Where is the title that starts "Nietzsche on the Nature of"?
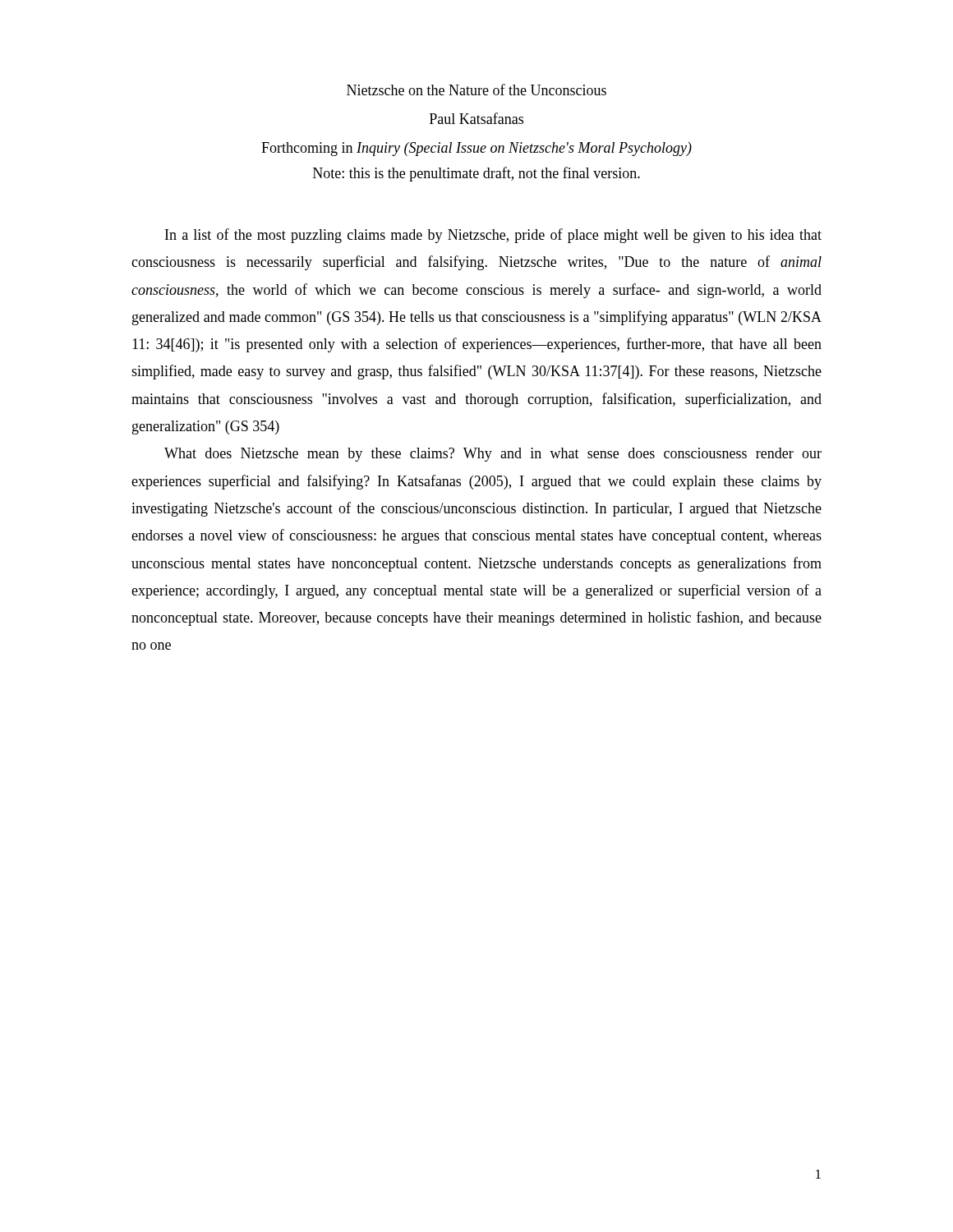Screen dimensions: 1232x953 [x=476, y=91]
